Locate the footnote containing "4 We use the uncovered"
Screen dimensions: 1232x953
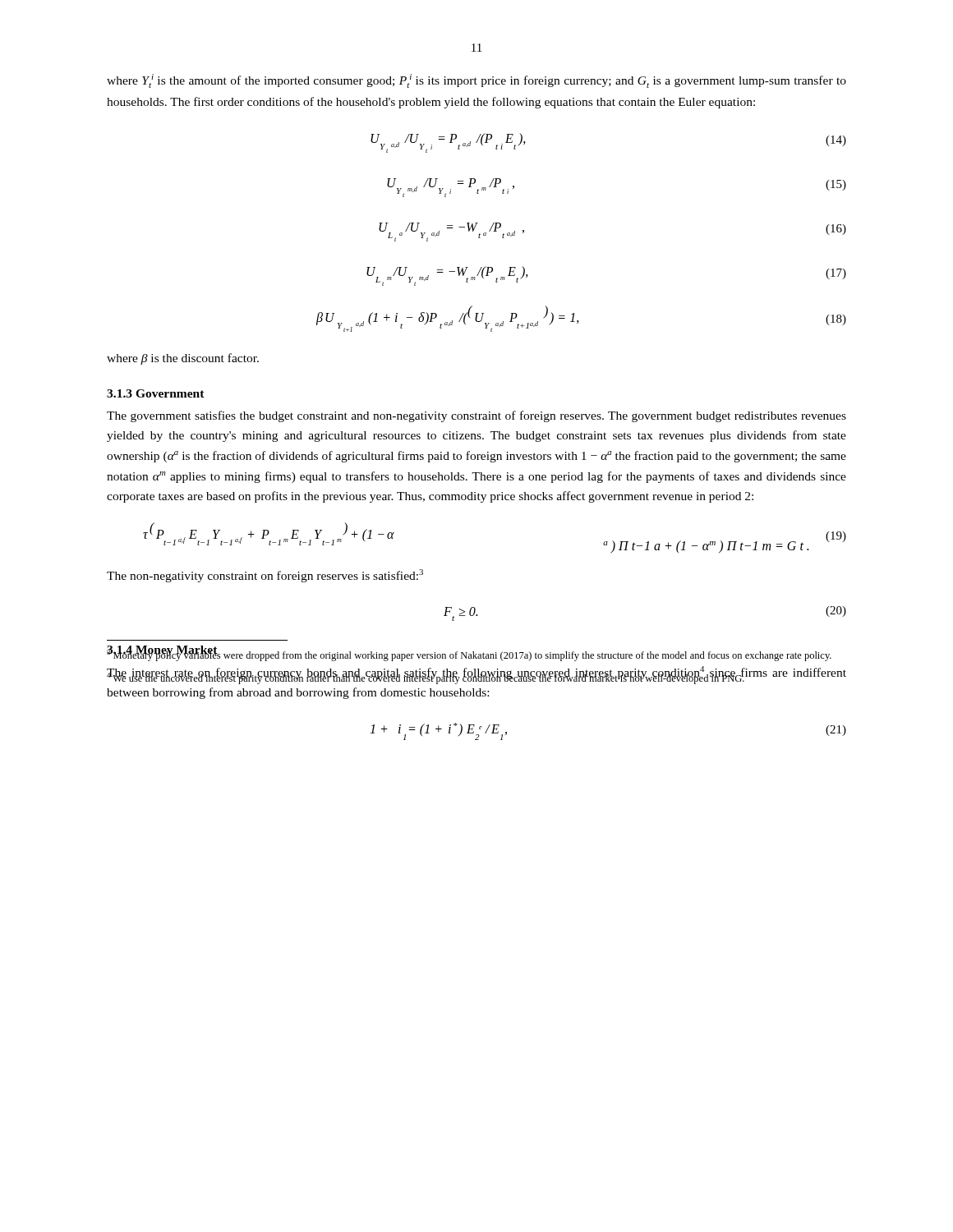point(426,677)
